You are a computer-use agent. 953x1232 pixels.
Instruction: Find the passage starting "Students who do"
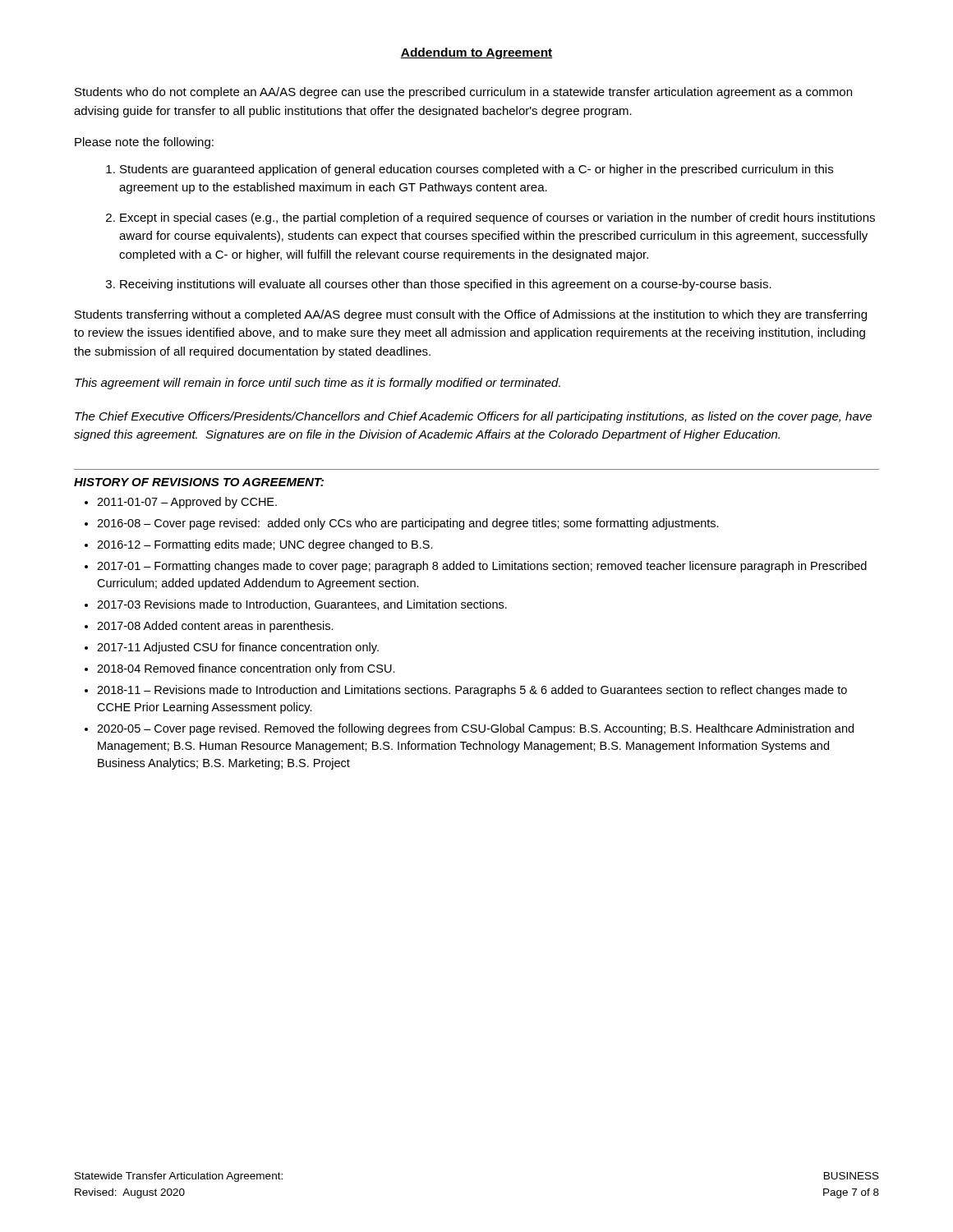click(463, 101)
